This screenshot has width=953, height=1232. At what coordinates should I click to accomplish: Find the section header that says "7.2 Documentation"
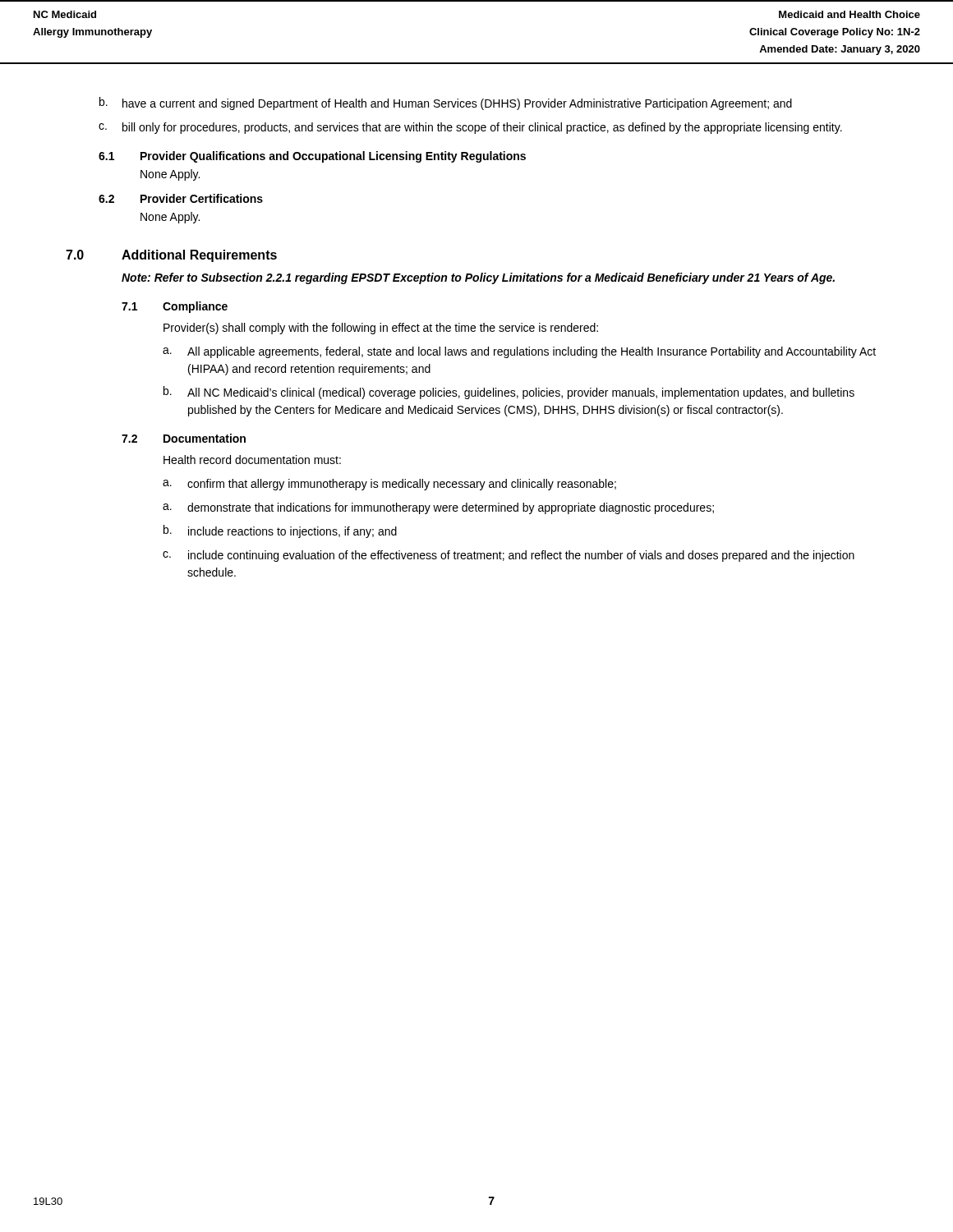[184, 439]
